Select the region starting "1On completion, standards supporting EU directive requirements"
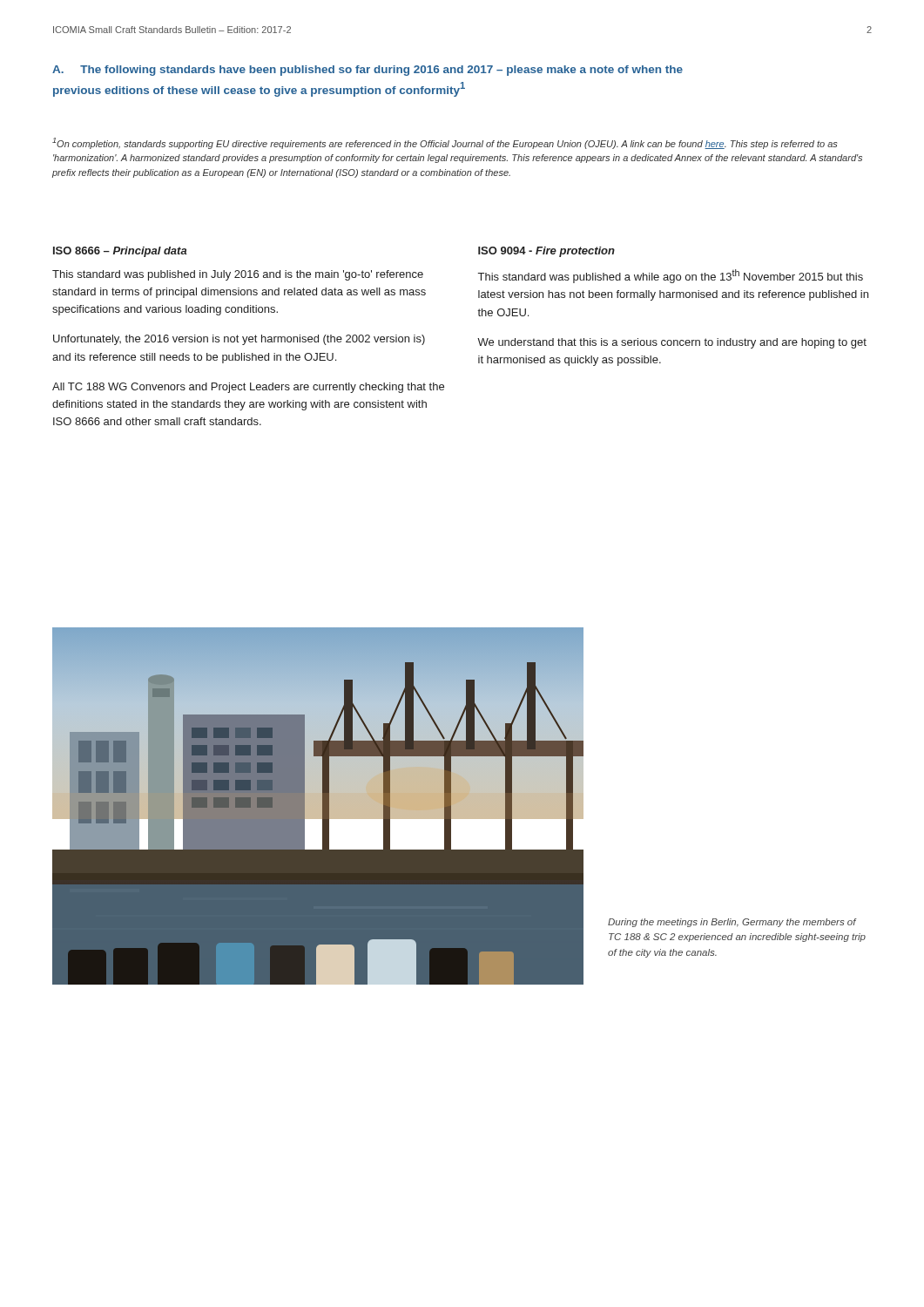 tap(458, 157)
